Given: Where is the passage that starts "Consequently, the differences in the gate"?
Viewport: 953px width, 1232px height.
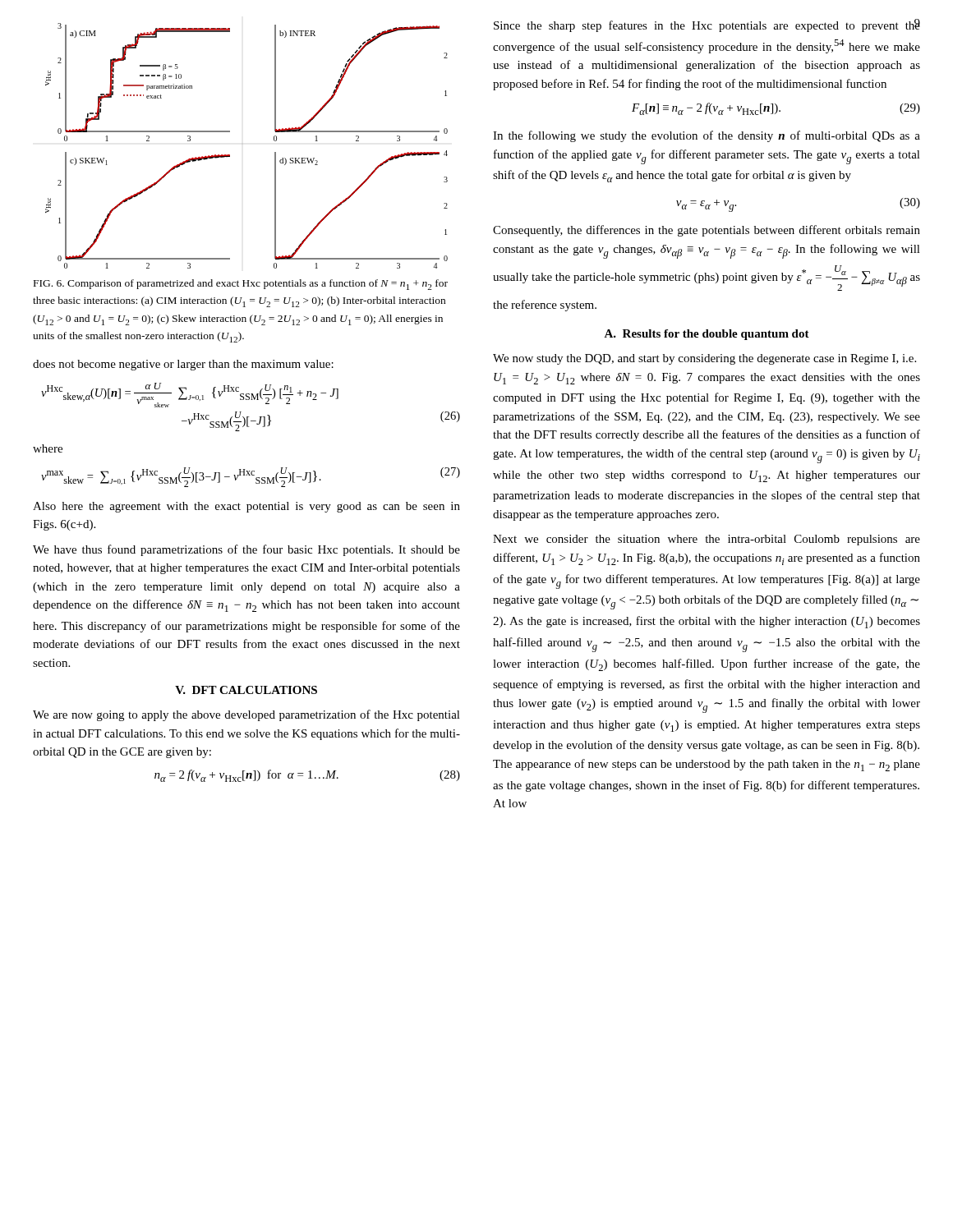Looking at the screenshot, I should click(x=707, y=267).
